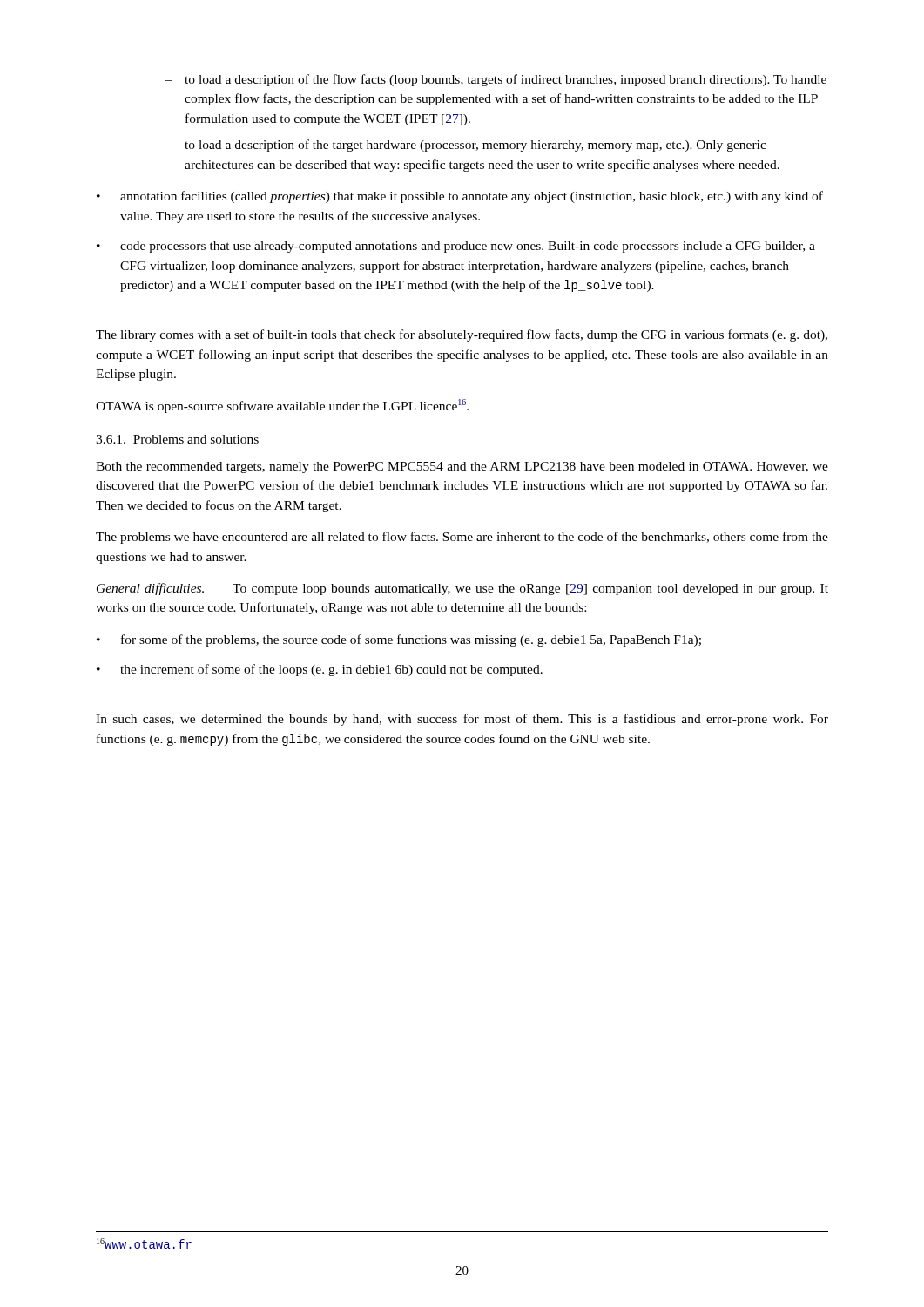Select the text block that reads "In such cases,"

click(462, 729)
